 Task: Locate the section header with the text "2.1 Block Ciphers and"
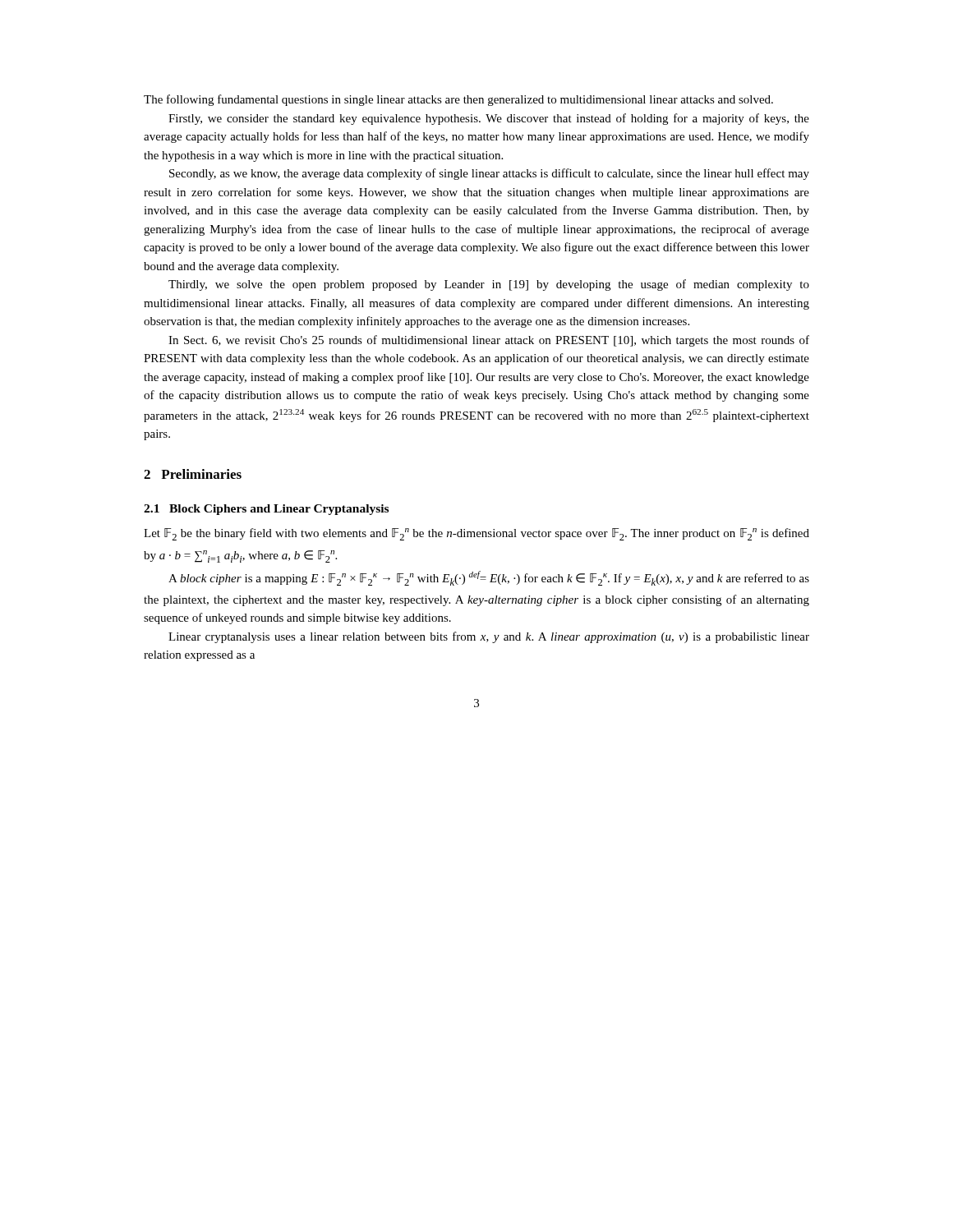click(x=266, y=510)
